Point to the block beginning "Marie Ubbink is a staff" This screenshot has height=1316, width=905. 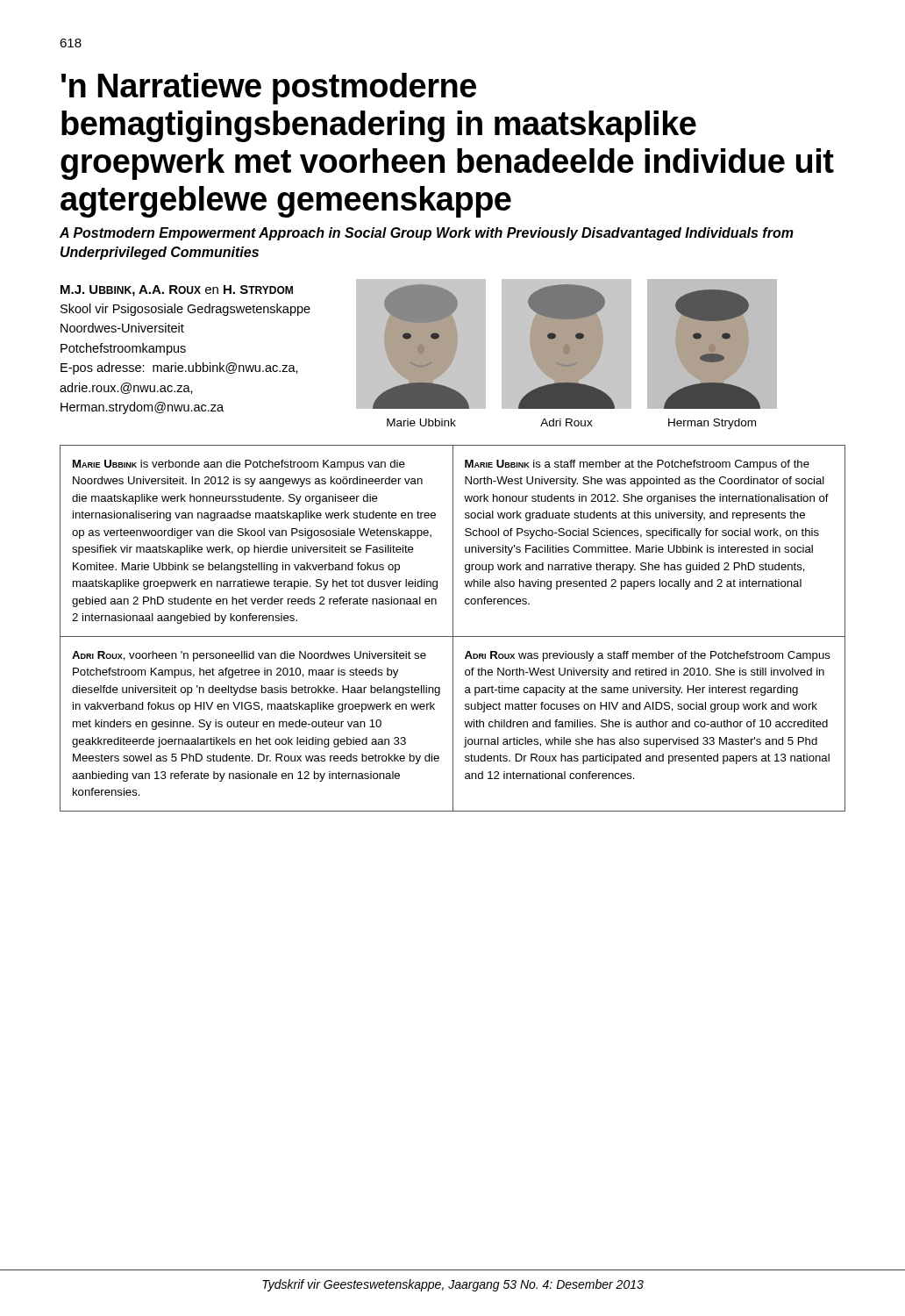tap(646, 532)
